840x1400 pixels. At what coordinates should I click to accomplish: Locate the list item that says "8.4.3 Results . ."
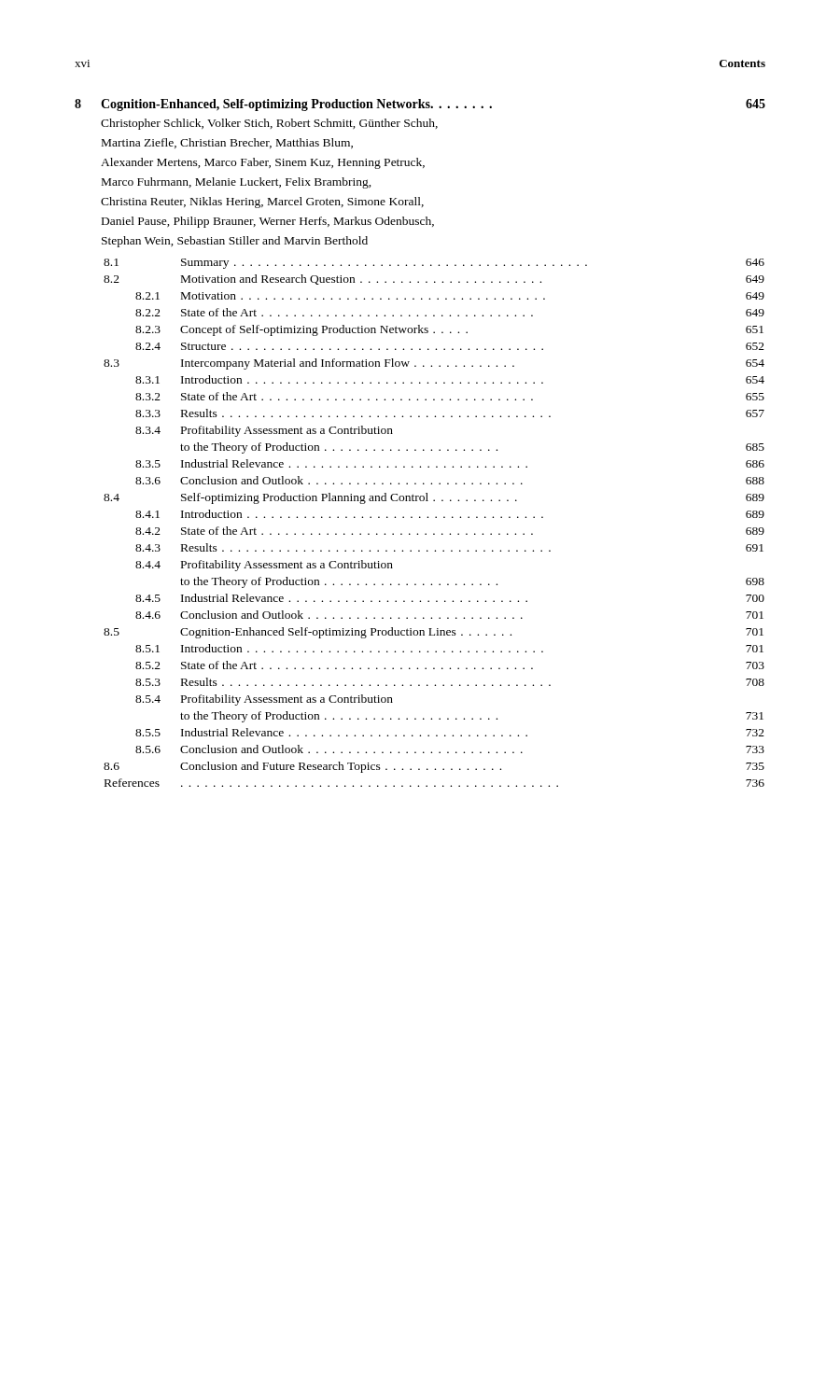[x=420, y=548]
